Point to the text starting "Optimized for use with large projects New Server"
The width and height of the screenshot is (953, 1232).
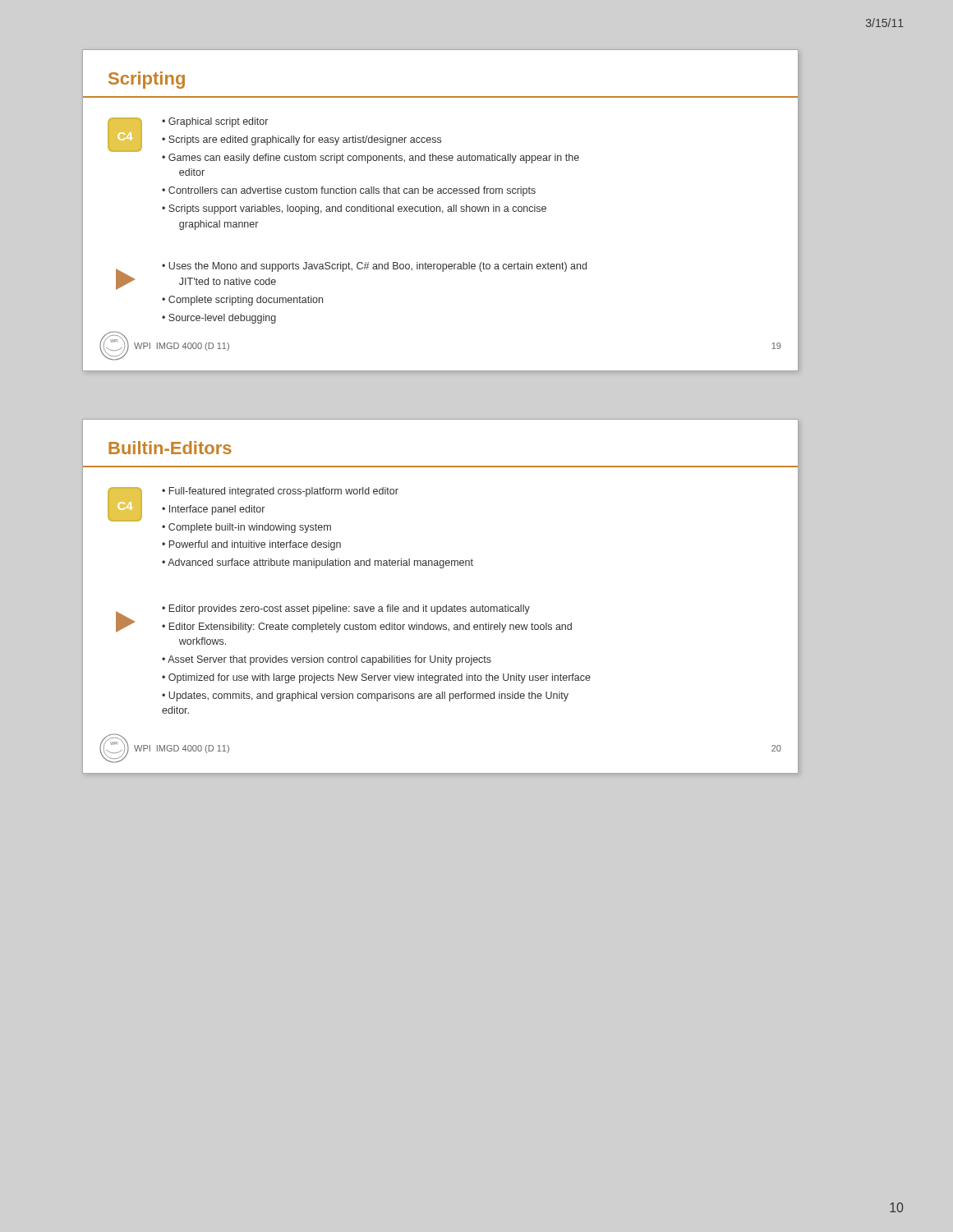tap(379, 677)
